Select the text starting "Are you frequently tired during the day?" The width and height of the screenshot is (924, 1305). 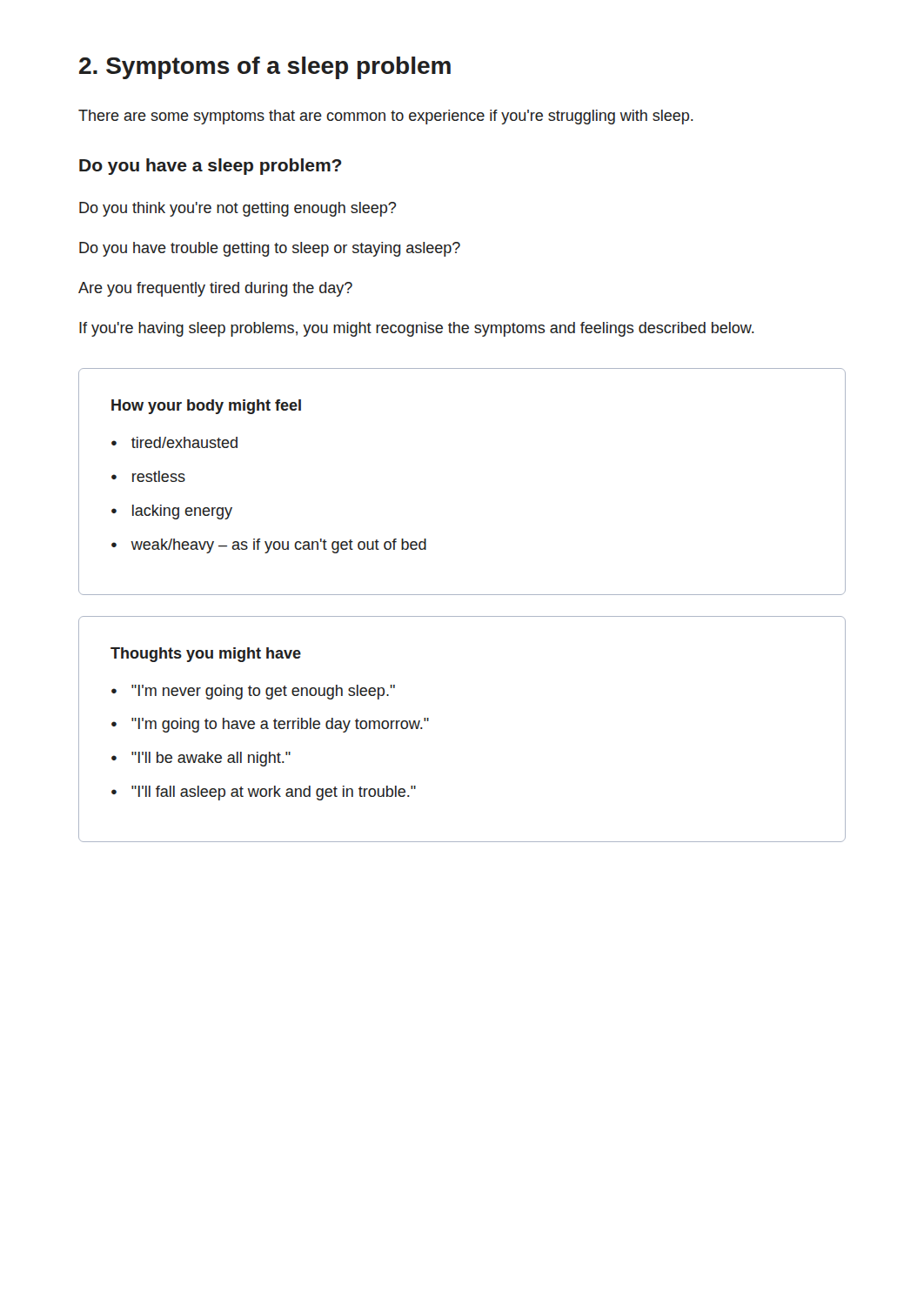pyautogui.click(x=215, y=289)
